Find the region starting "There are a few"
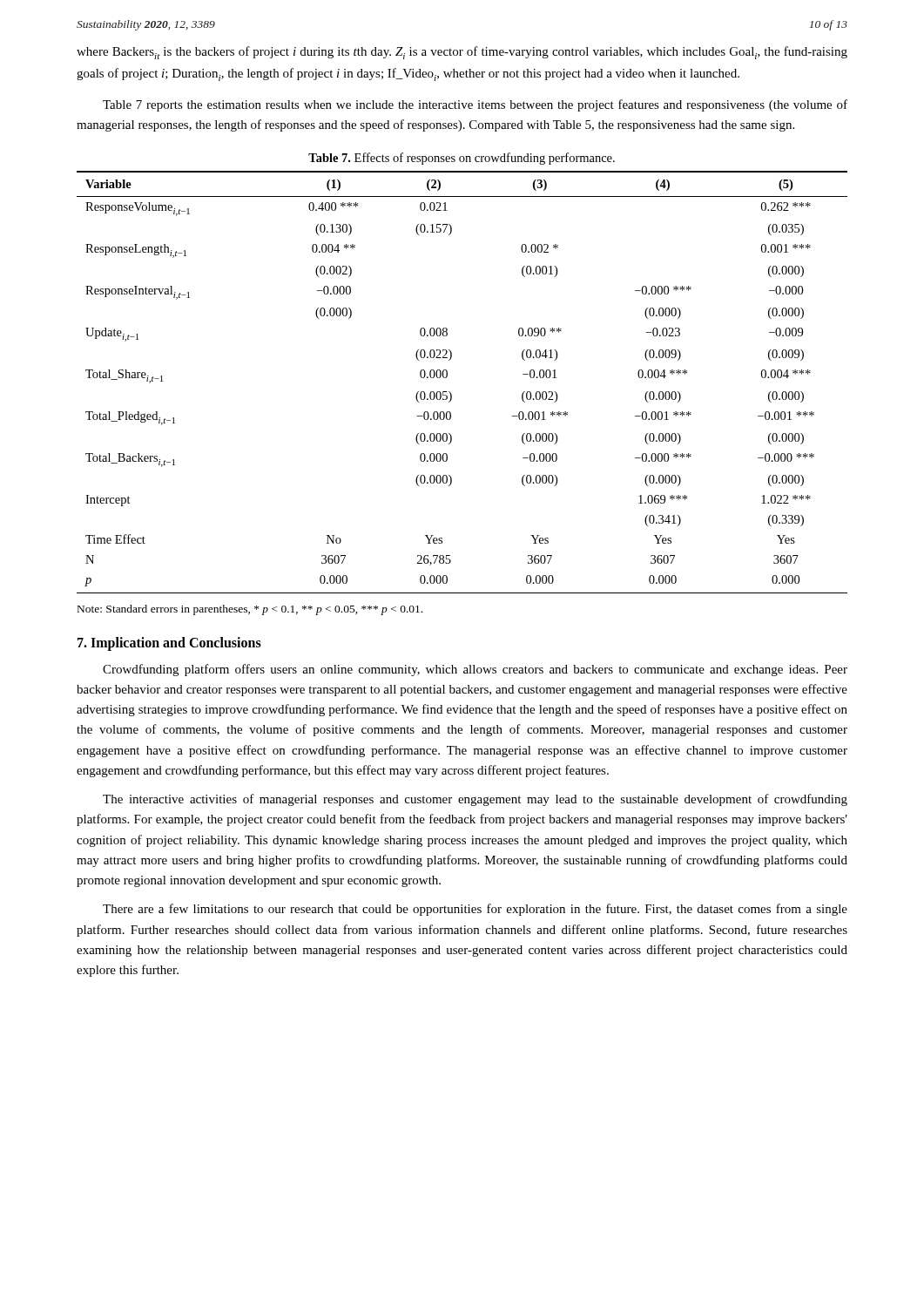Screen dimensions: 1307x924 [462, 940]
